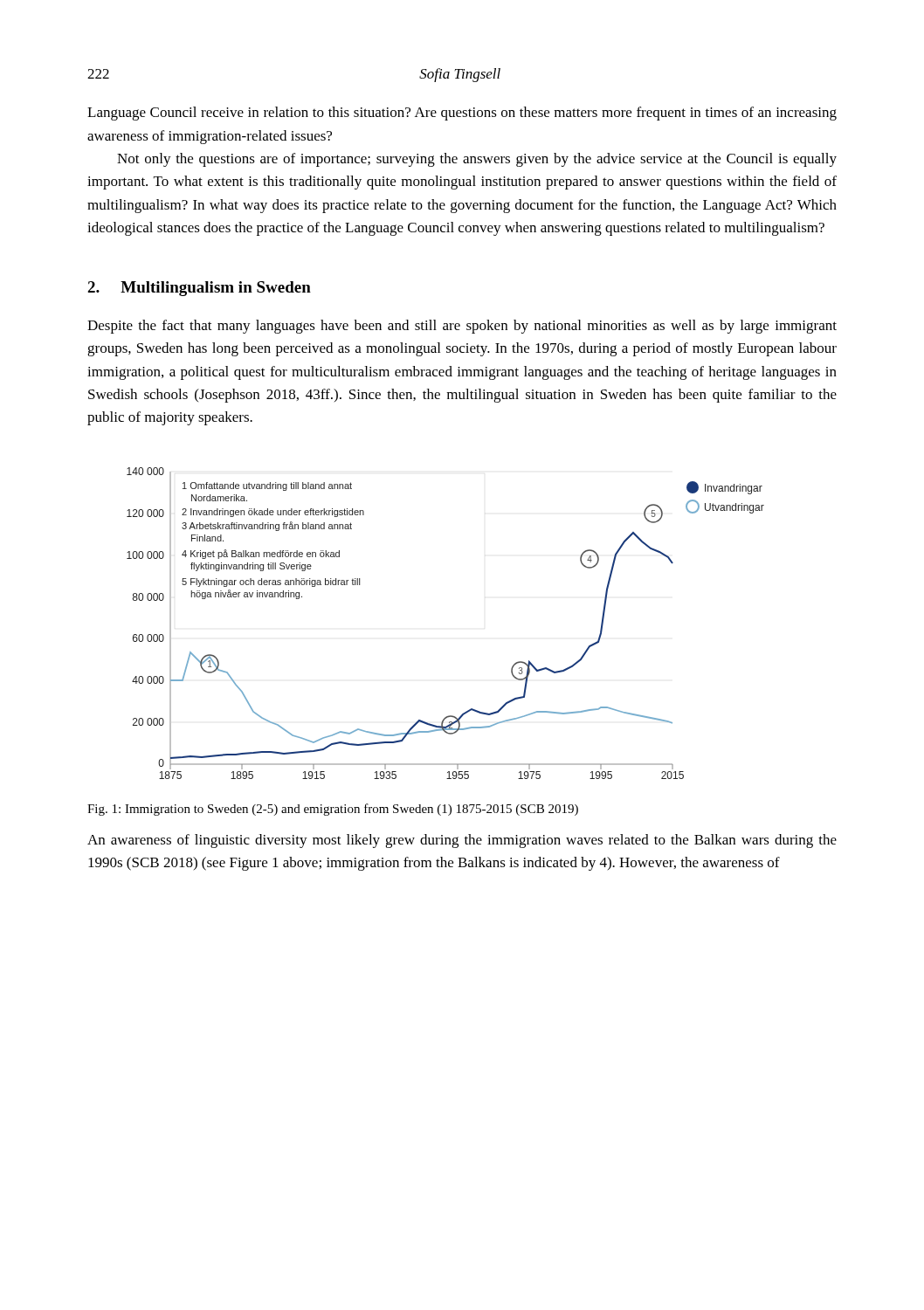The width and height of the screenshot is (924, 1310).
Task: Navigate to the element starting "Language Council receive"
Action: pyautogui.click(x=462, y=125)
